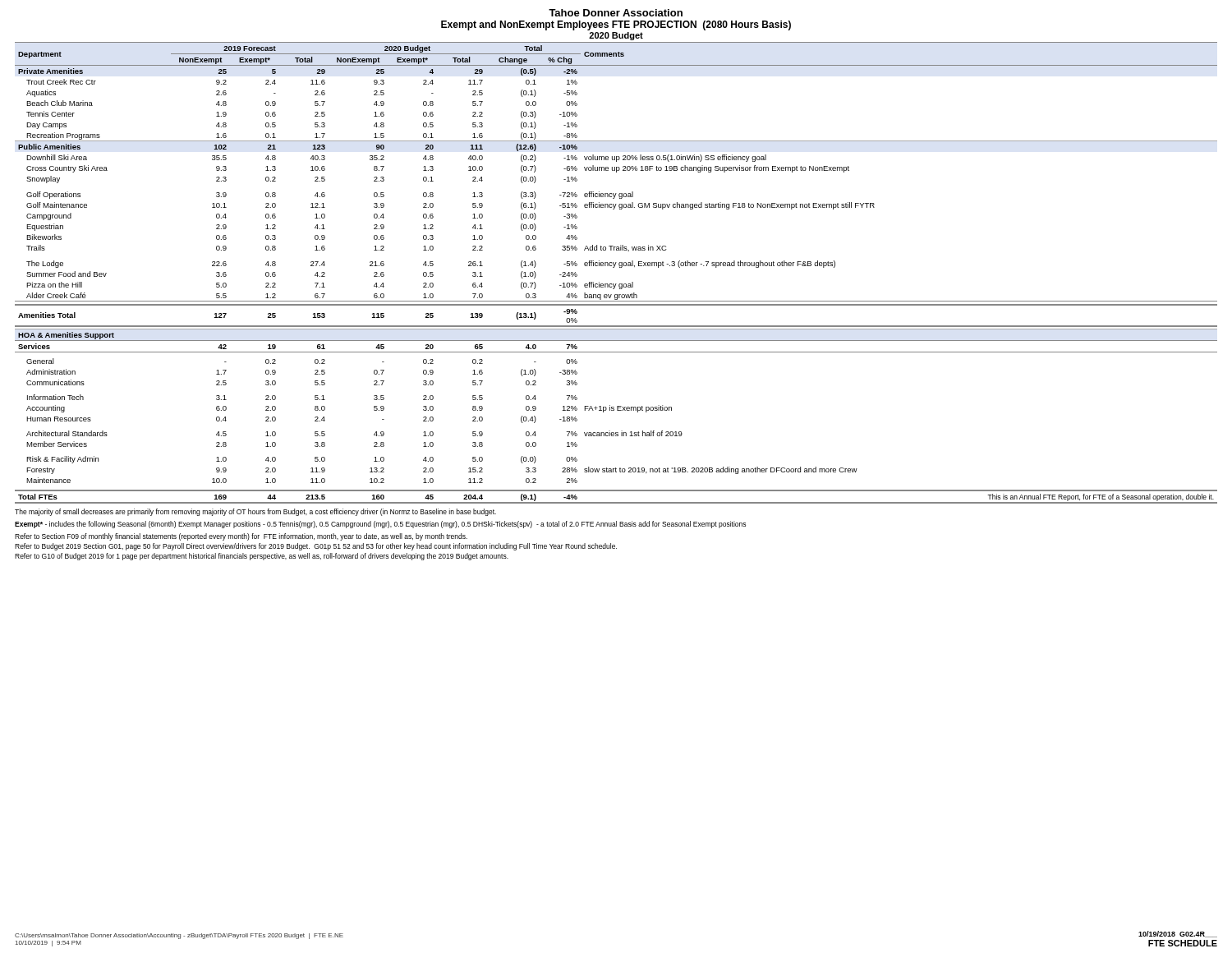The image size is (1232, 953).
Task: Click a table
Action: point(616,273)
